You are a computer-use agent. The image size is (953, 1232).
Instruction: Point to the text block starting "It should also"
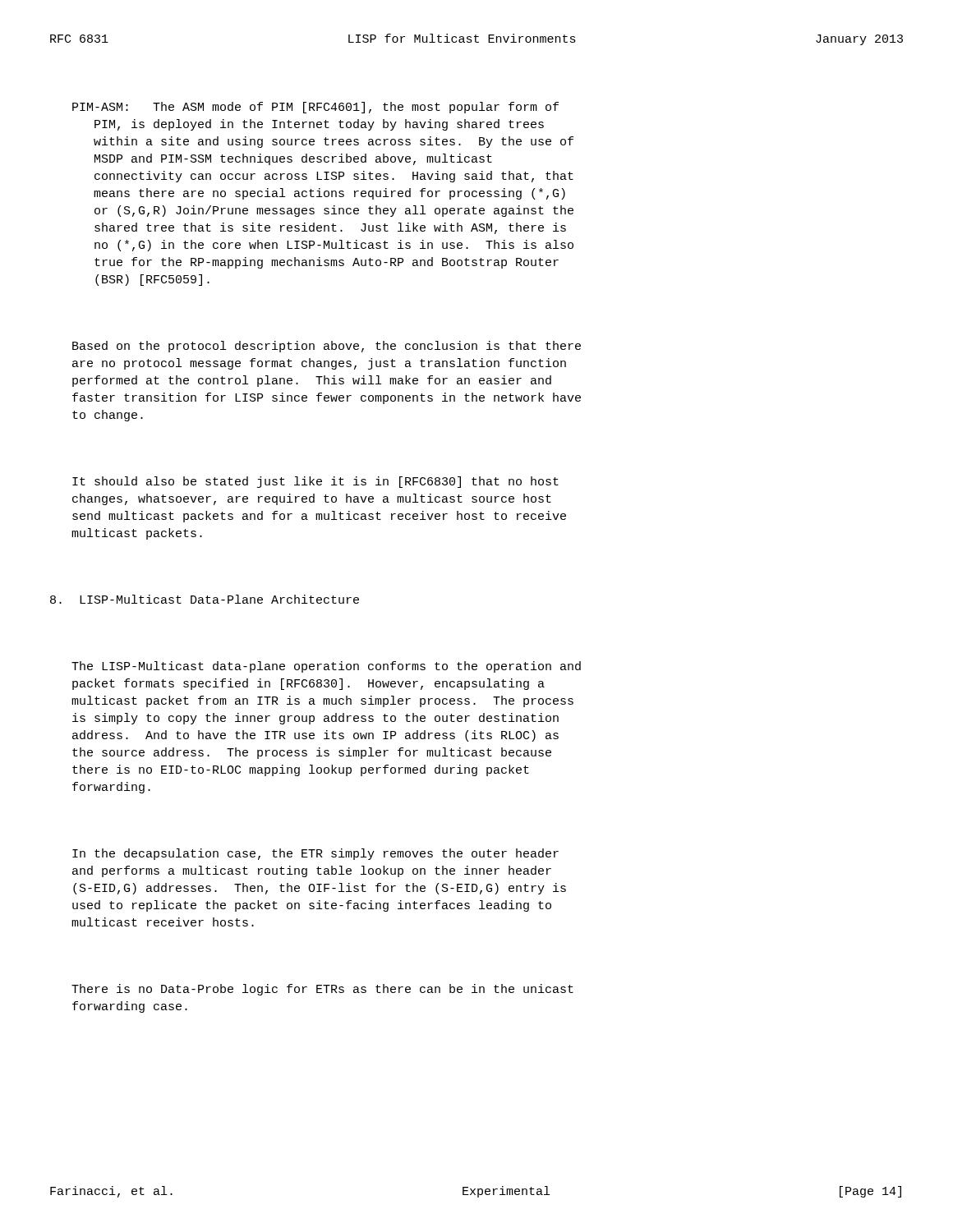[x=308, y=517]
